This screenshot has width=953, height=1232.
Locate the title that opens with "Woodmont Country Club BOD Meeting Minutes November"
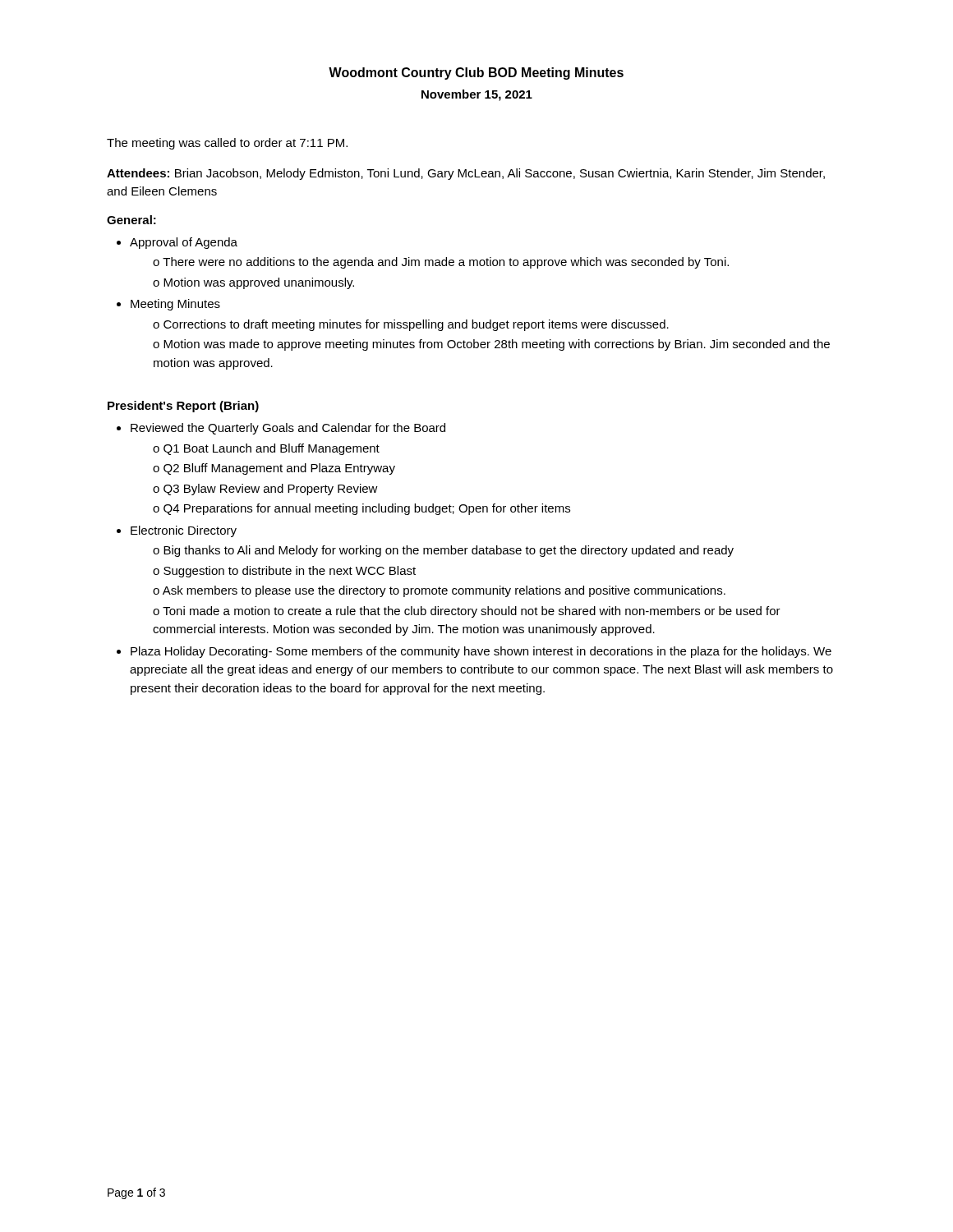(x=476, y=83)
